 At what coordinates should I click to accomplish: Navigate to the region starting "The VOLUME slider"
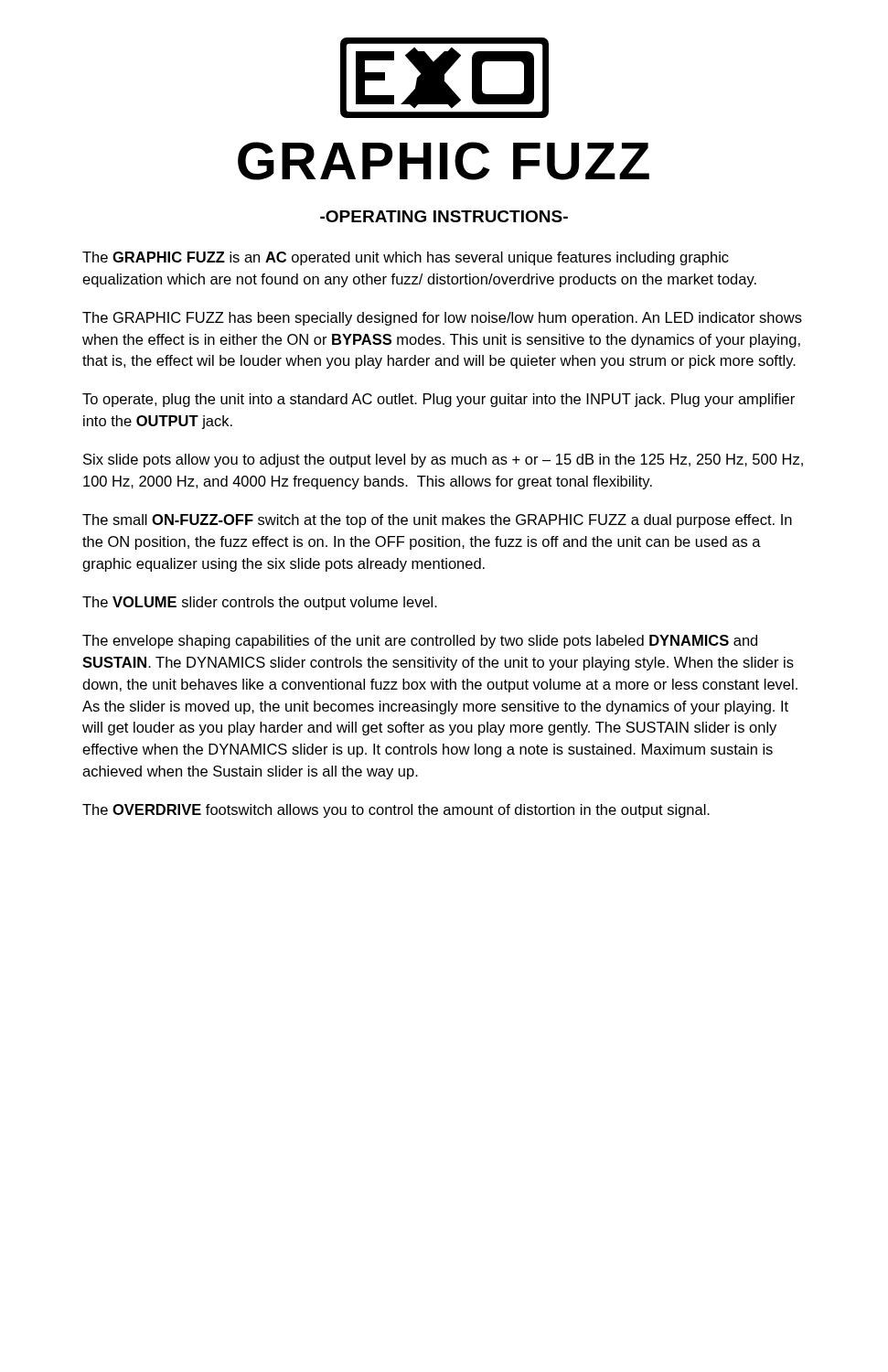coord(260,602)
